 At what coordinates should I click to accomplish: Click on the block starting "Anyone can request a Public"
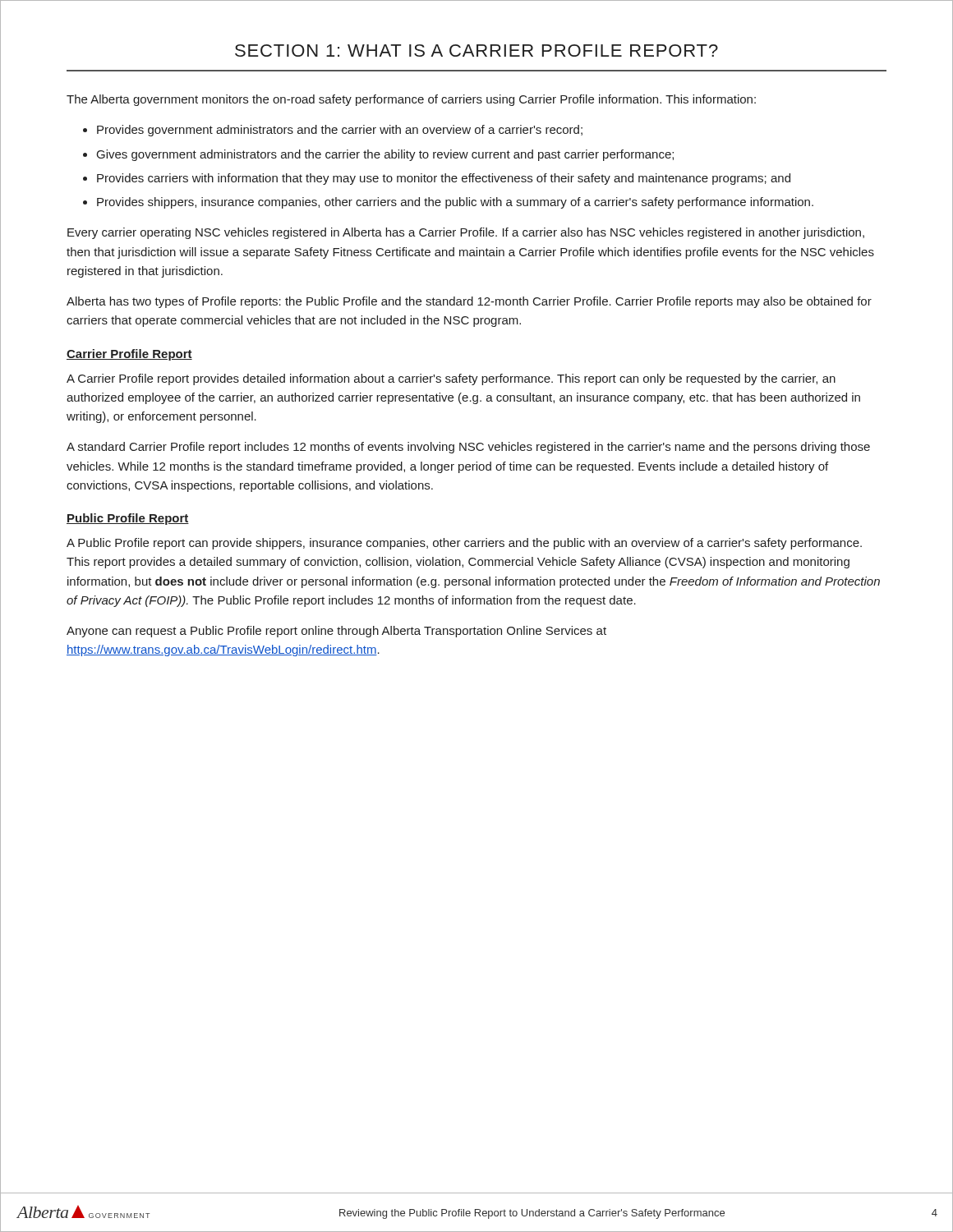point(336,640)
